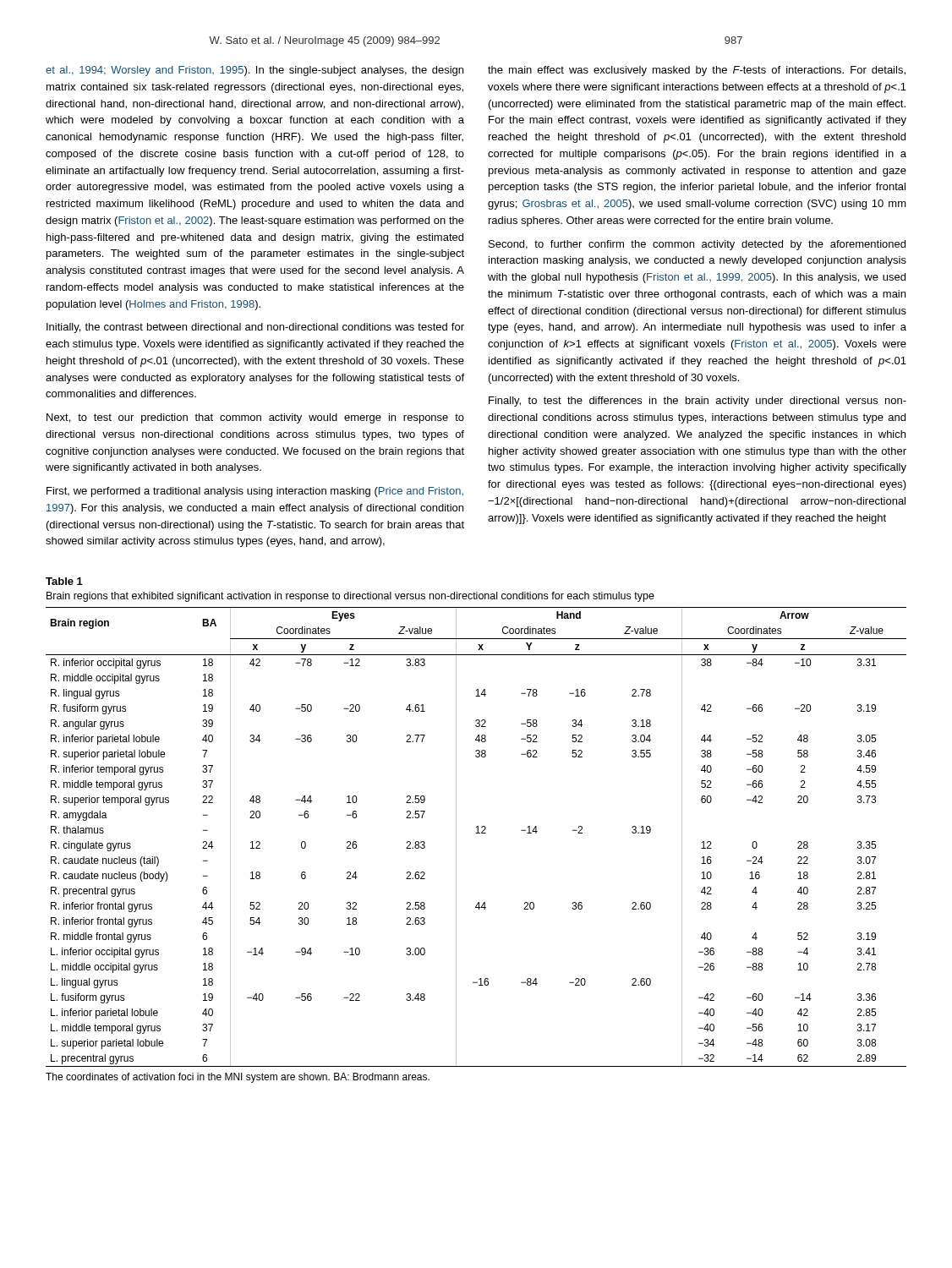Click the table

point(476,837)
